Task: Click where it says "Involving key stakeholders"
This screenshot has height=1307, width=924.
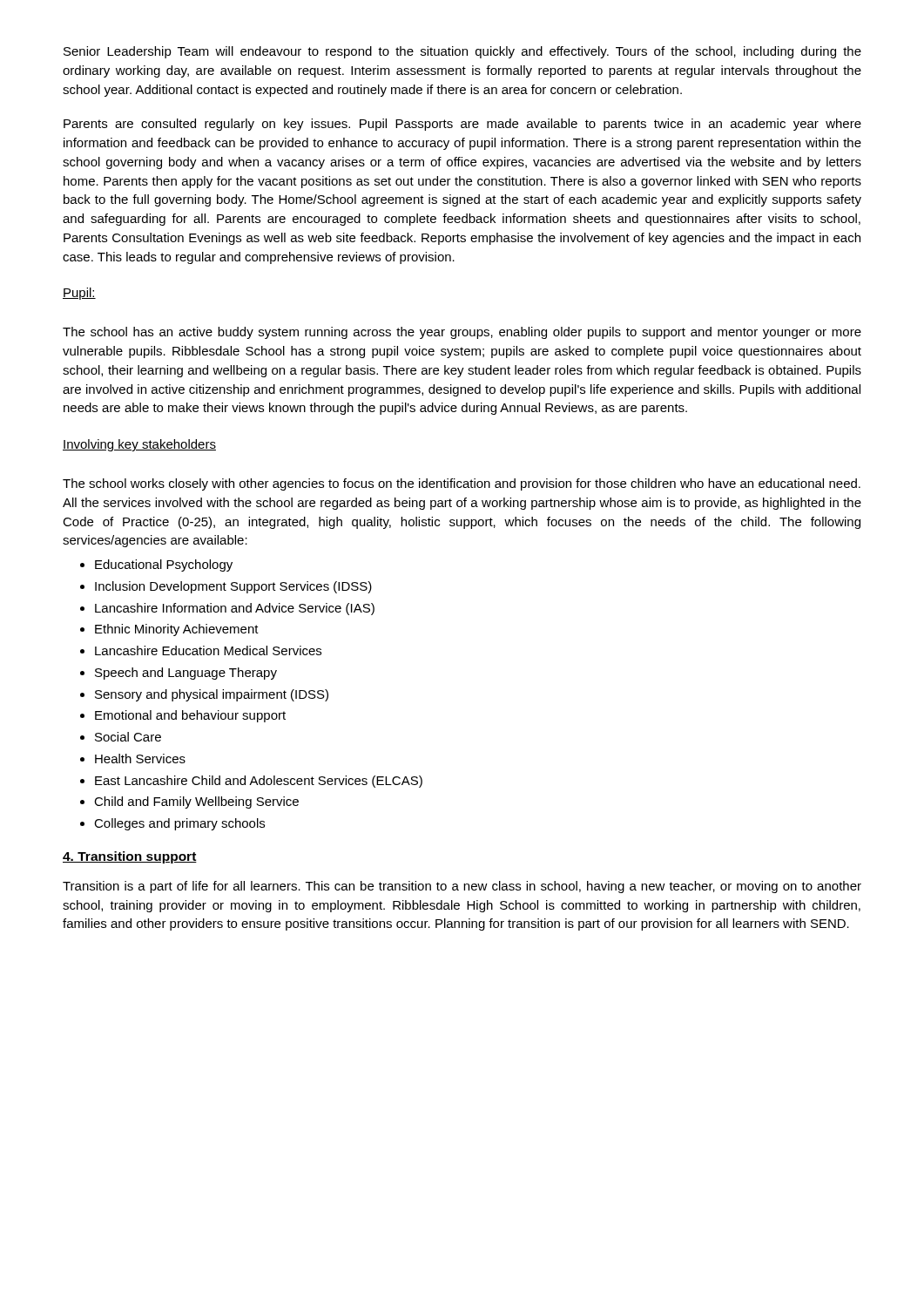Action: [139, 444]
